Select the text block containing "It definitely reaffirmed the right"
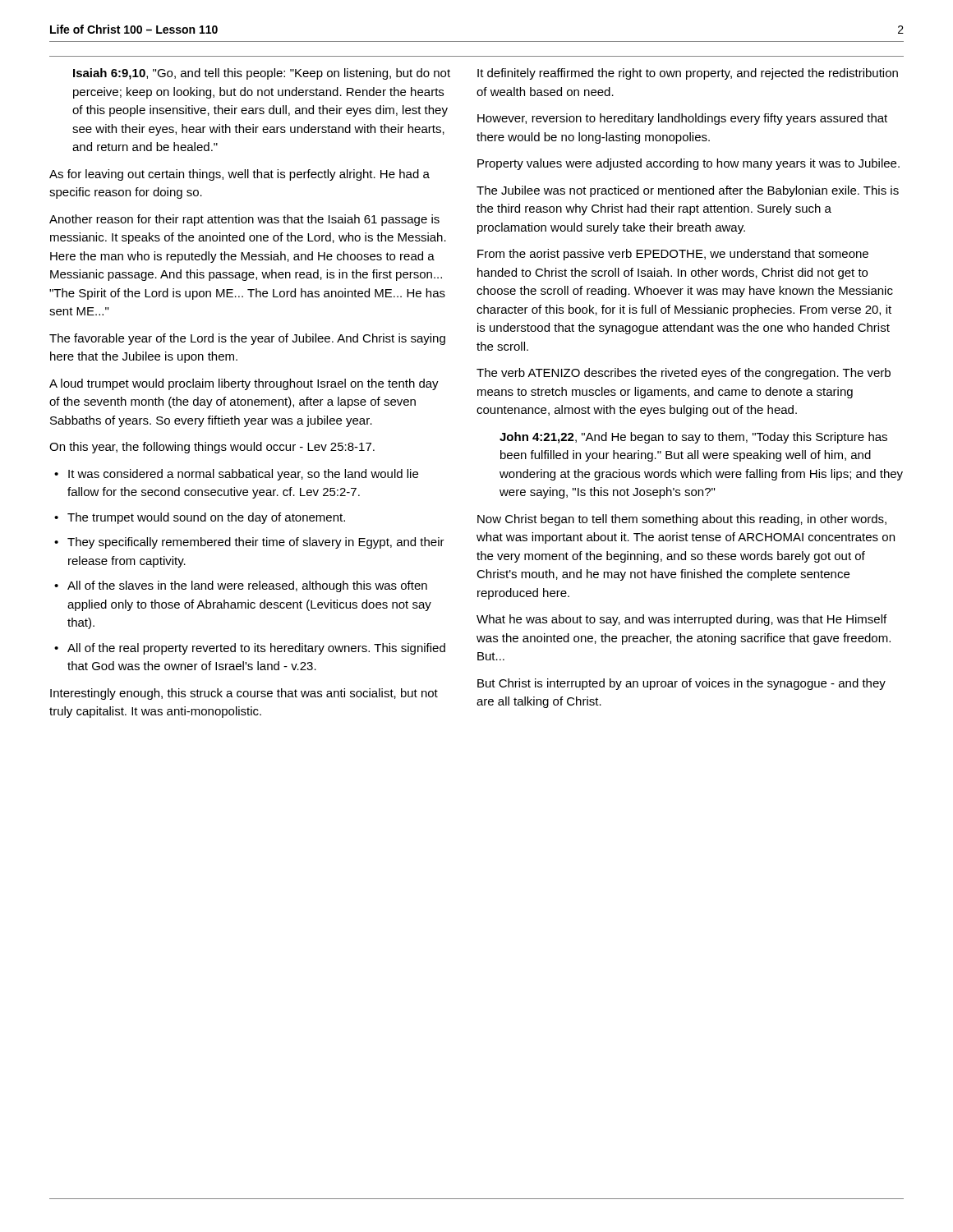 (688, 82)
